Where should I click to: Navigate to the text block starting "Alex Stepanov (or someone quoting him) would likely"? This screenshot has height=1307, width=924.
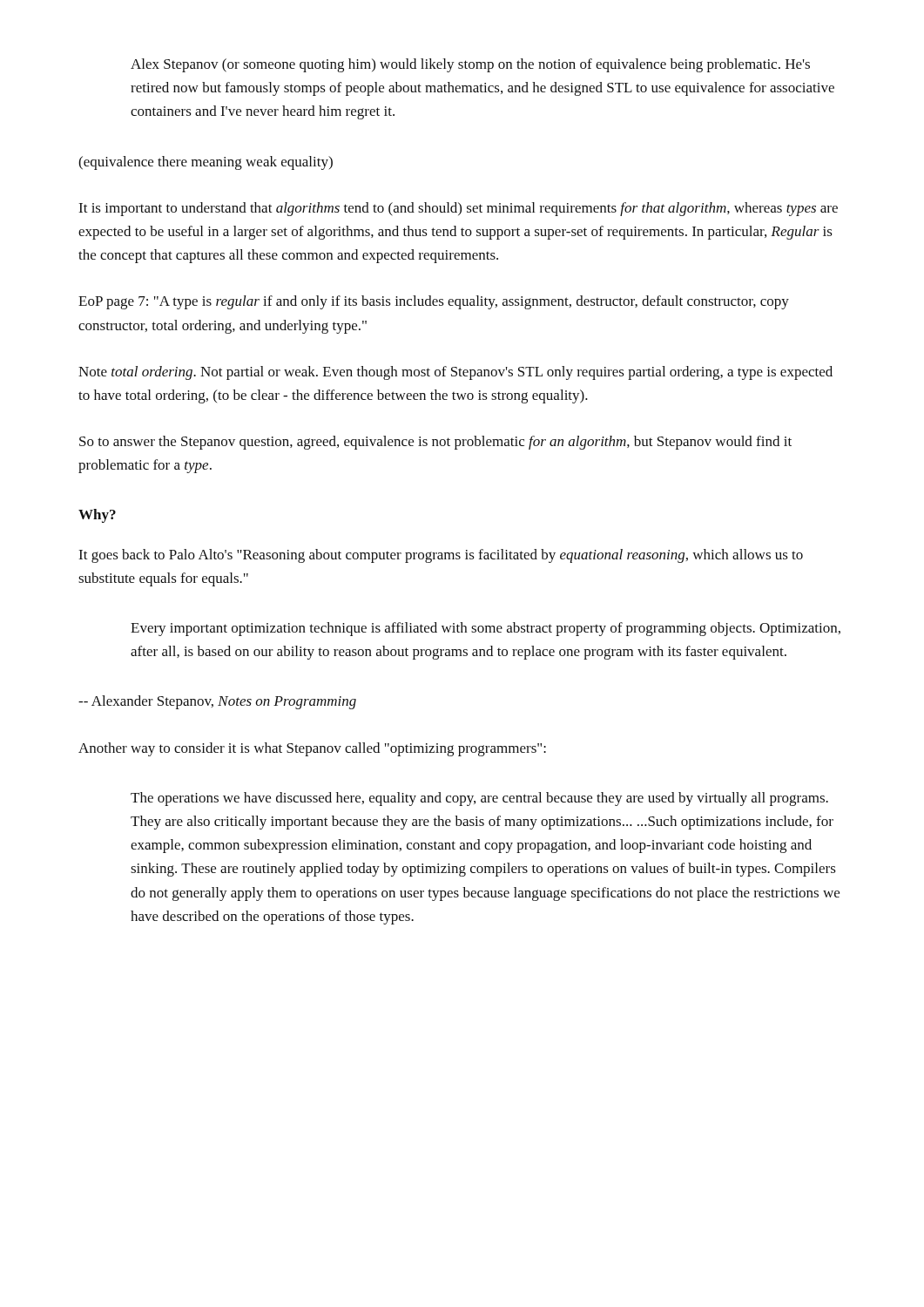(483, 88)
